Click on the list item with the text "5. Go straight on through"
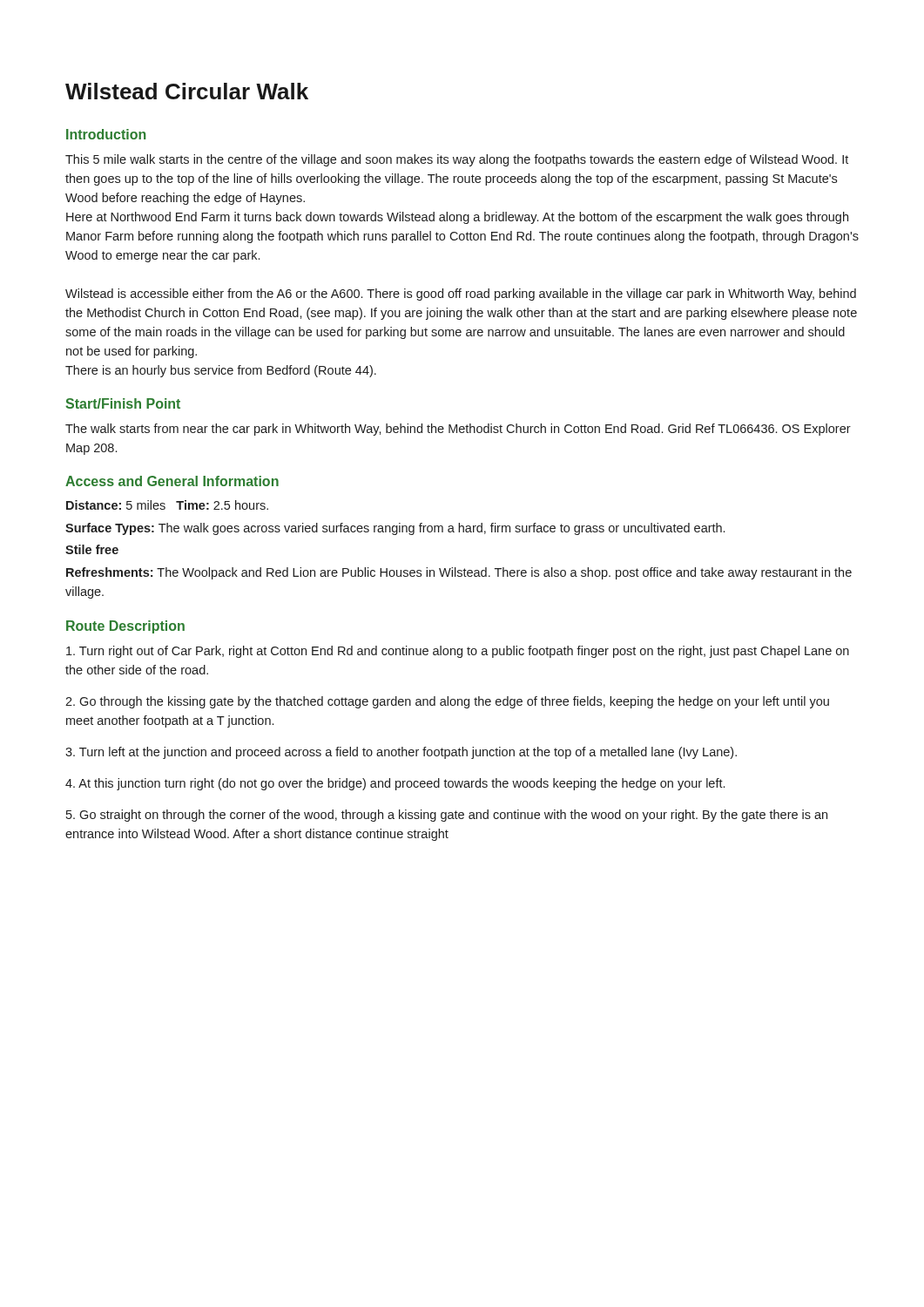924x1307 pixels. point(462,824)
